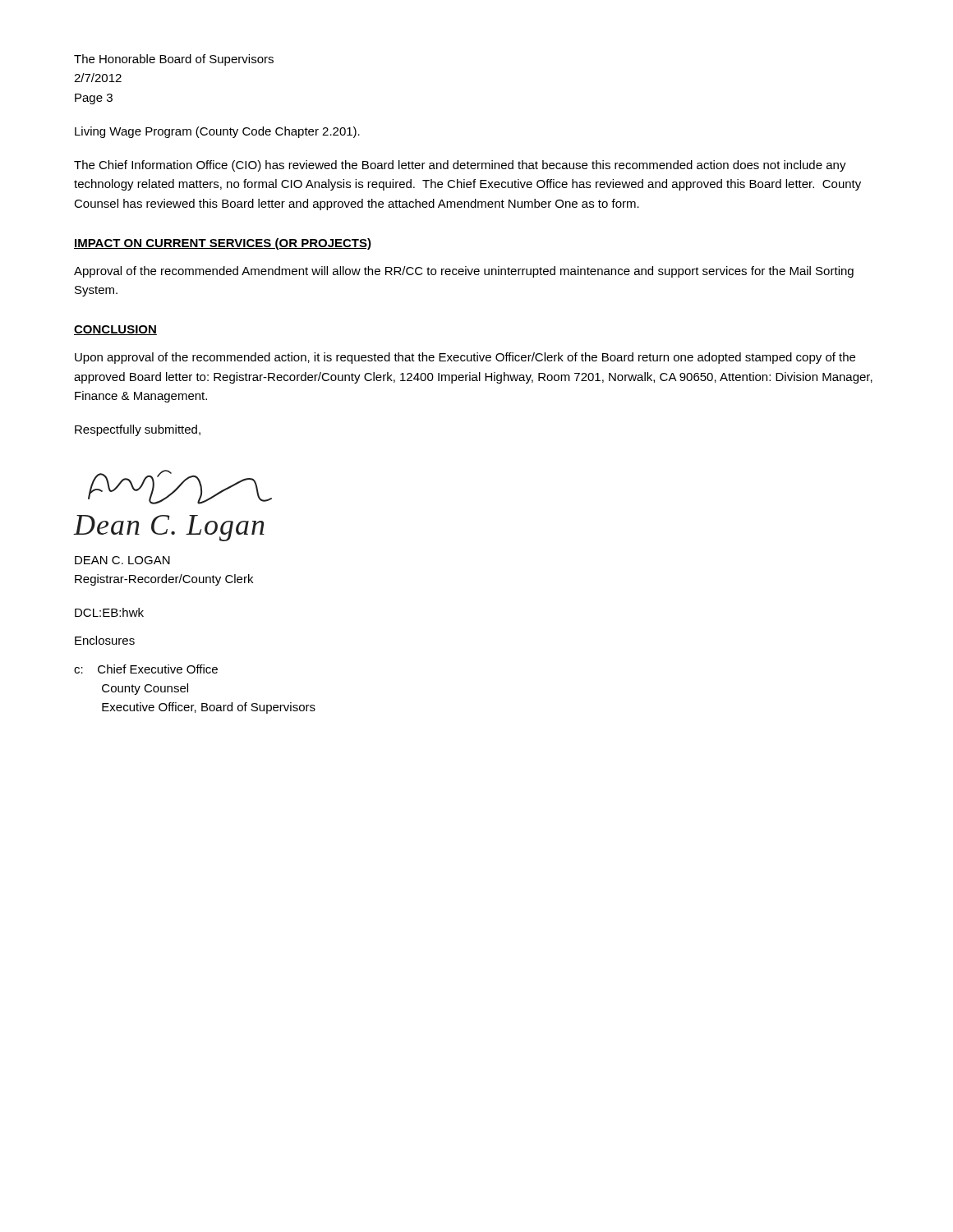This screenshot has width=953, height=1232.
Task: Click on the text starting "Approval of the recommended Amendment will"
Action: 464,280
